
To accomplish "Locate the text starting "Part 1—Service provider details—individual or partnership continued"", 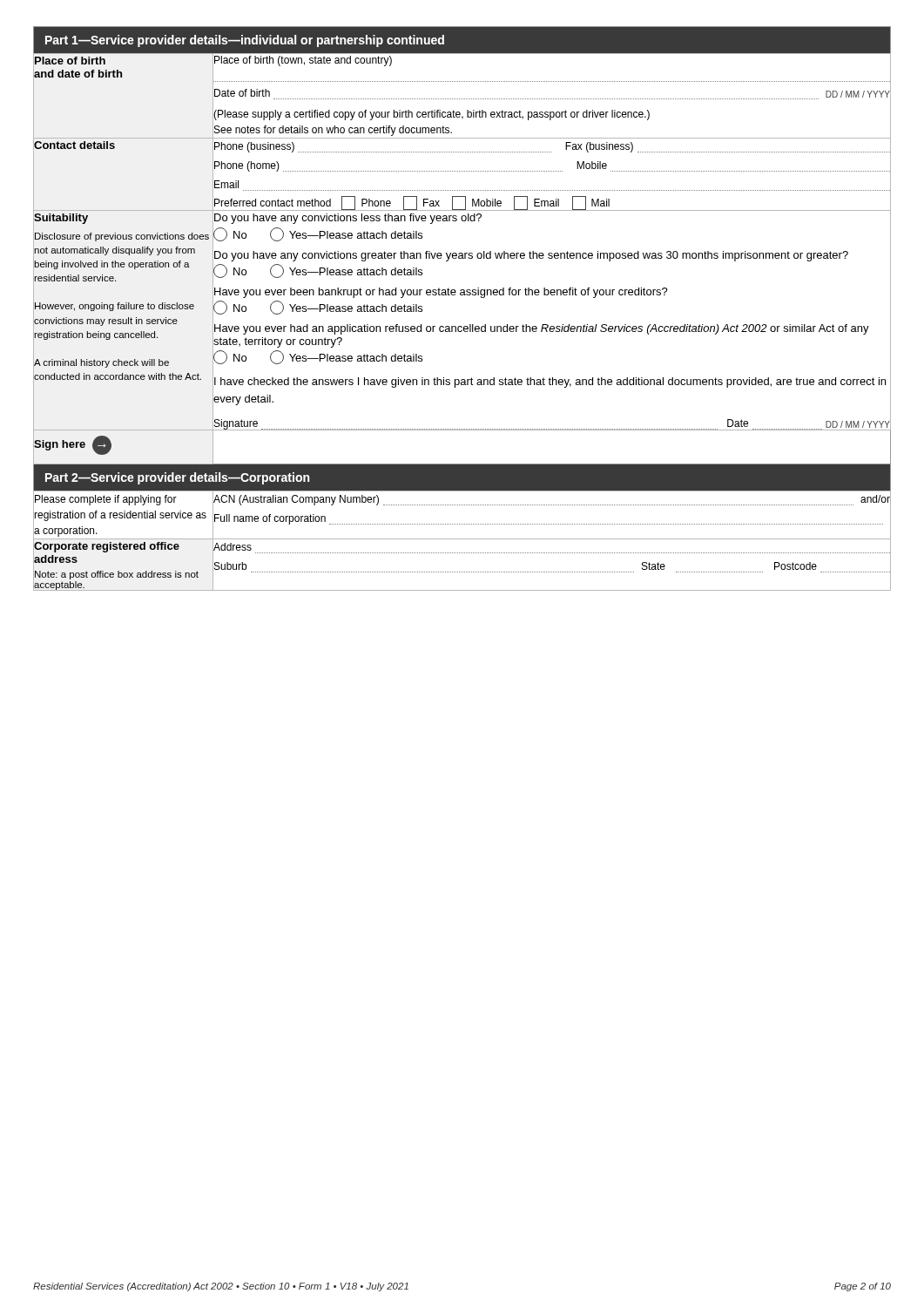I will [245, 40].
